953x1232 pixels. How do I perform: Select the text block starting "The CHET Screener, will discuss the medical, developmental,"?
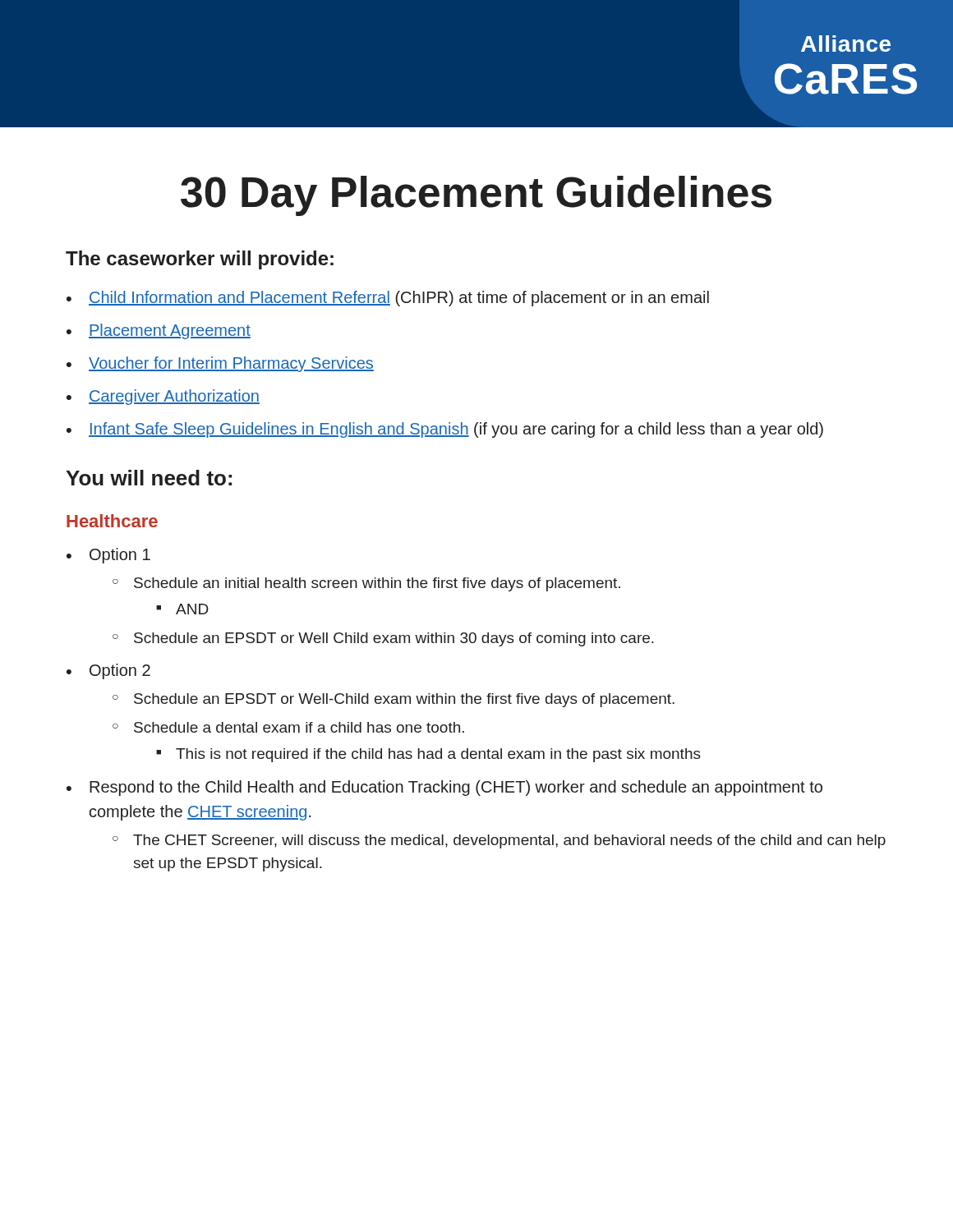(x=510, y=851)
